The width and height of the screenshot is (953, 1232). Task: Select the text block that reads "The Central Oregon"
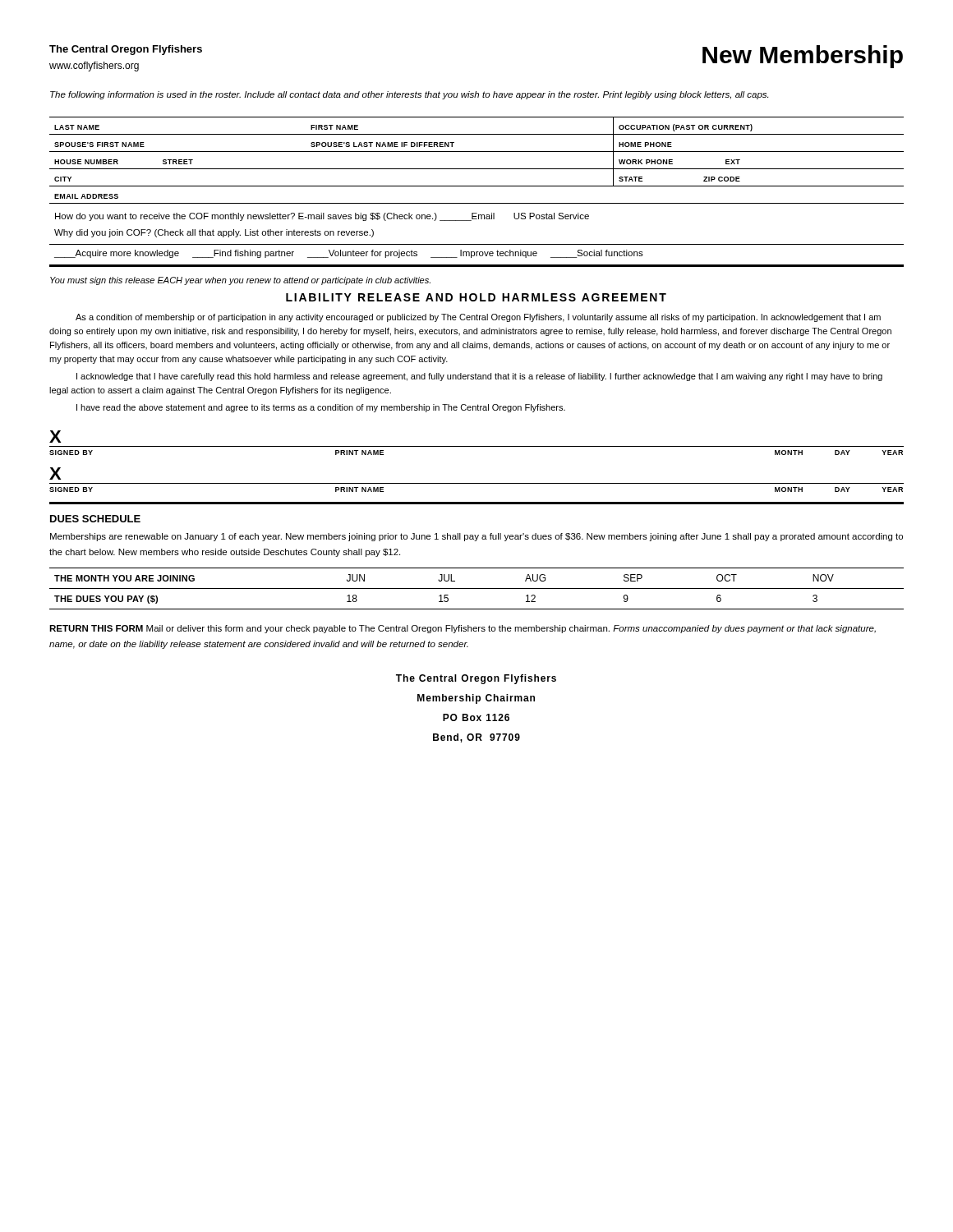pyautogui.click(x=476, y=708)
